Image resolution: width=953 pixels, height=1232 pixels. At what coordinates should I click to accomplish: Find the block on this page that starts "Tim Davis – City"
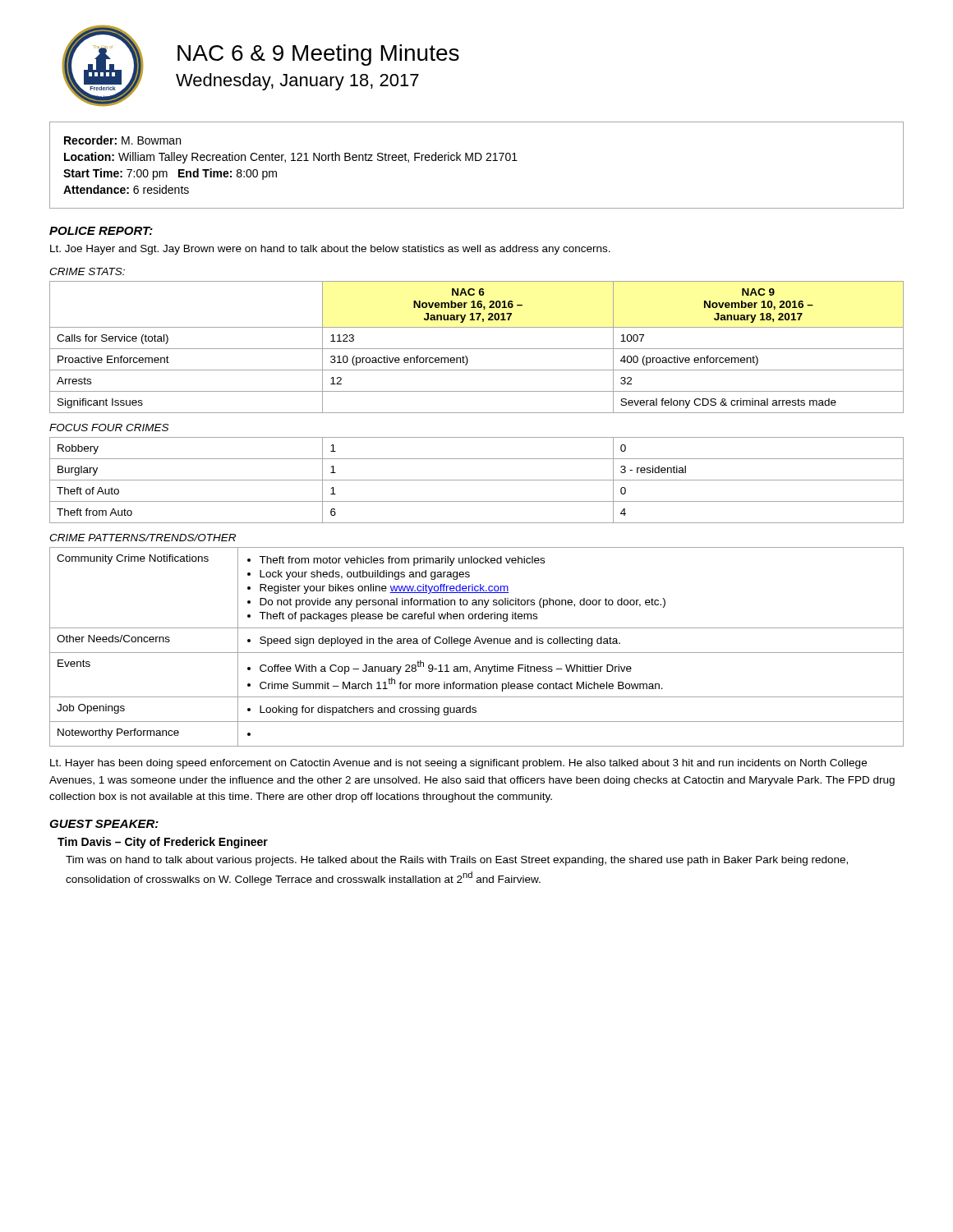tap(163, 842)
